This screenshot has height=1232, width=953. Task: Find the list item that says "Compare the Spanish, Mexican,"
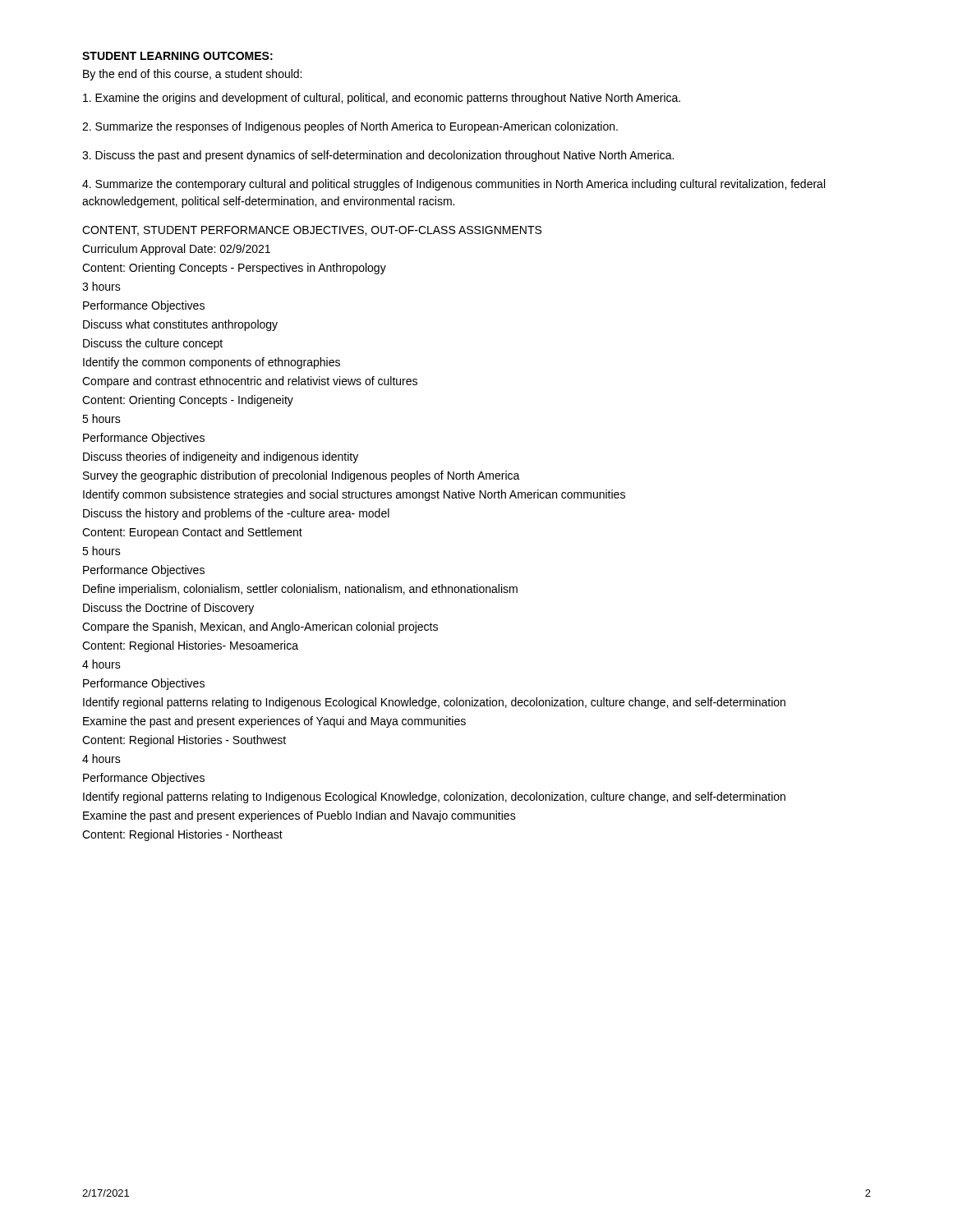point(260,627)
